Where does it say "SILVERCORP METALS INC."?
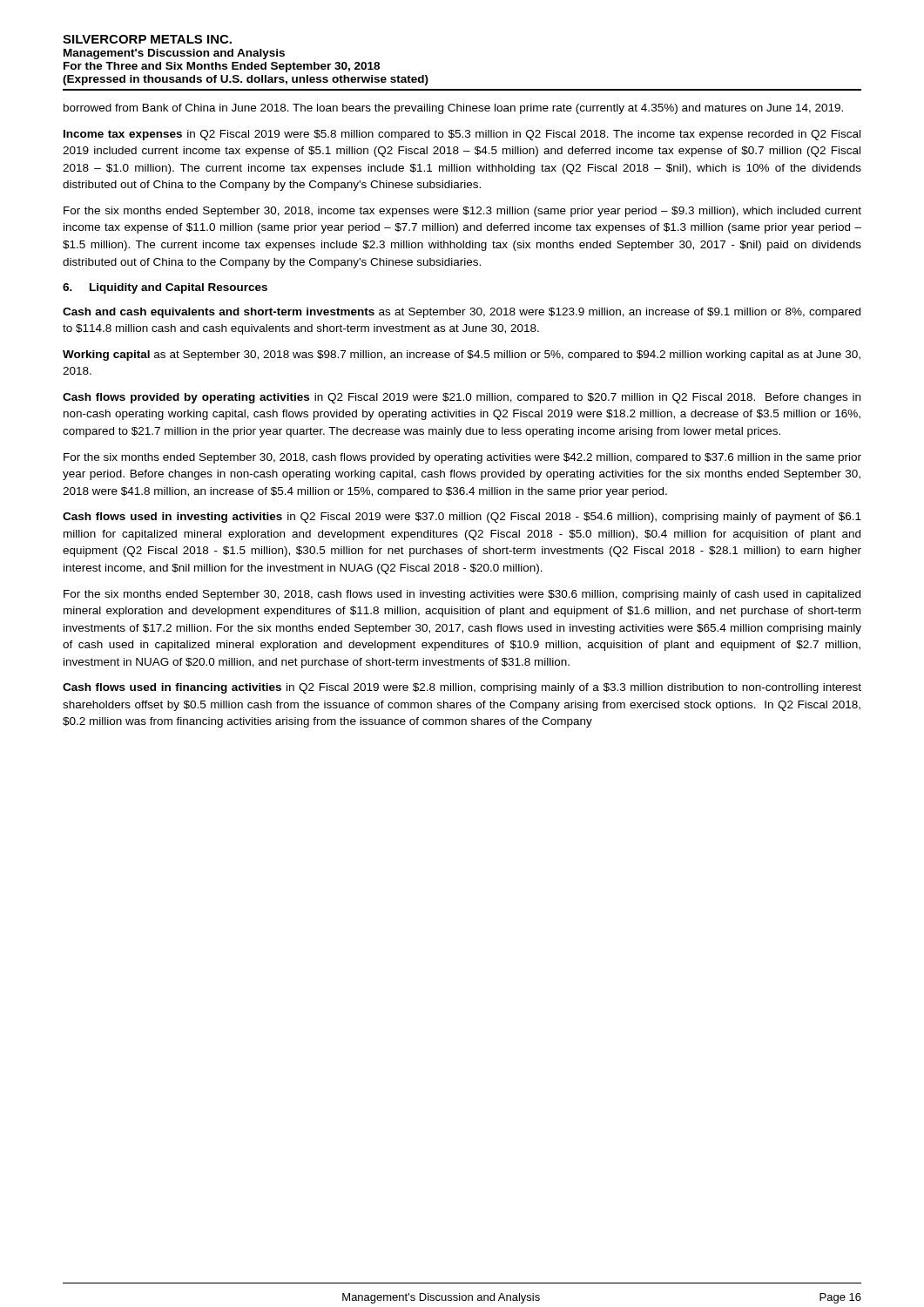This screenshot has width=924, height=1307. (x=148, y=39)
